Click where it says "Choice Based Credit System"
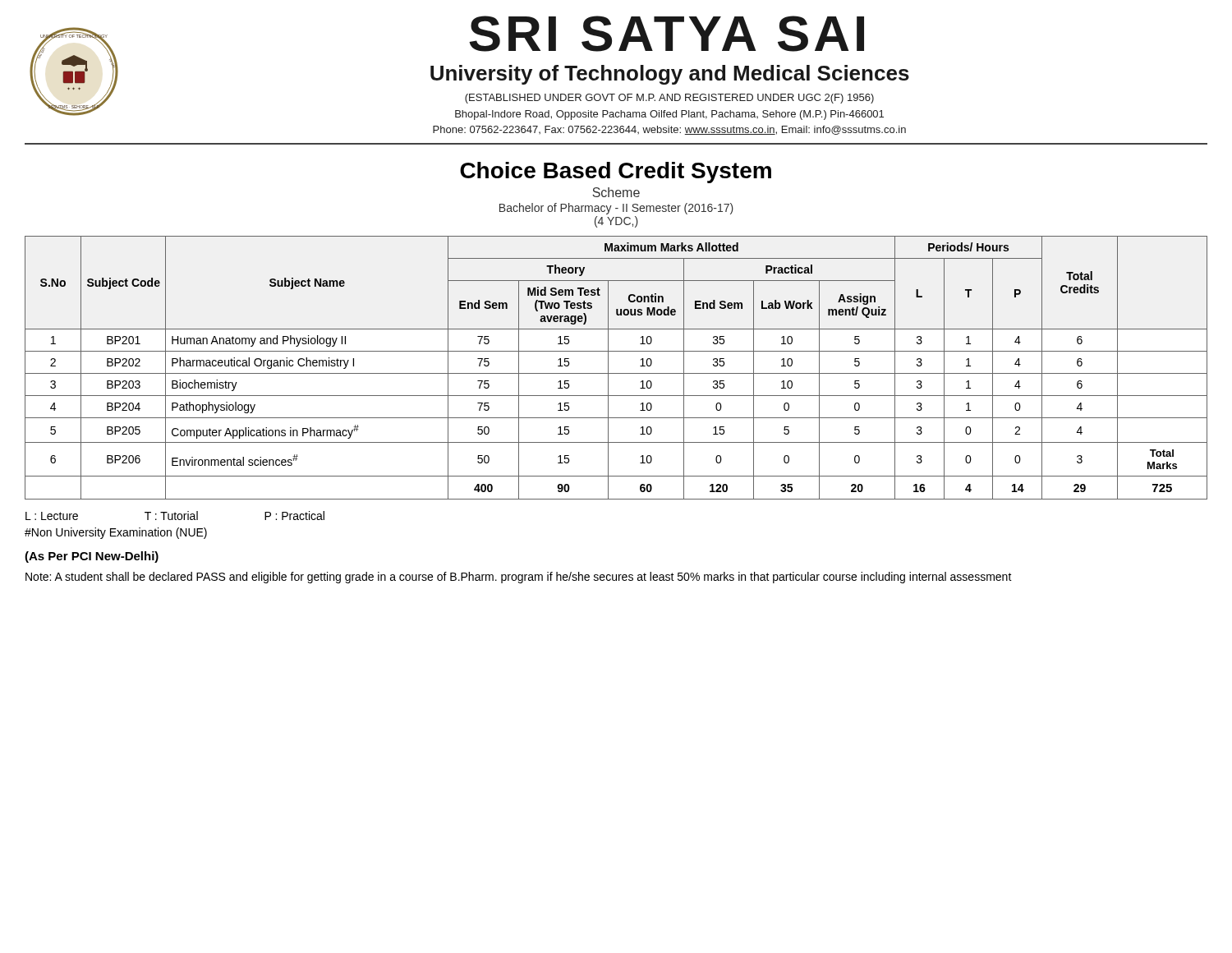This screenshot has height=953, width=1232. tap(616, 170)
